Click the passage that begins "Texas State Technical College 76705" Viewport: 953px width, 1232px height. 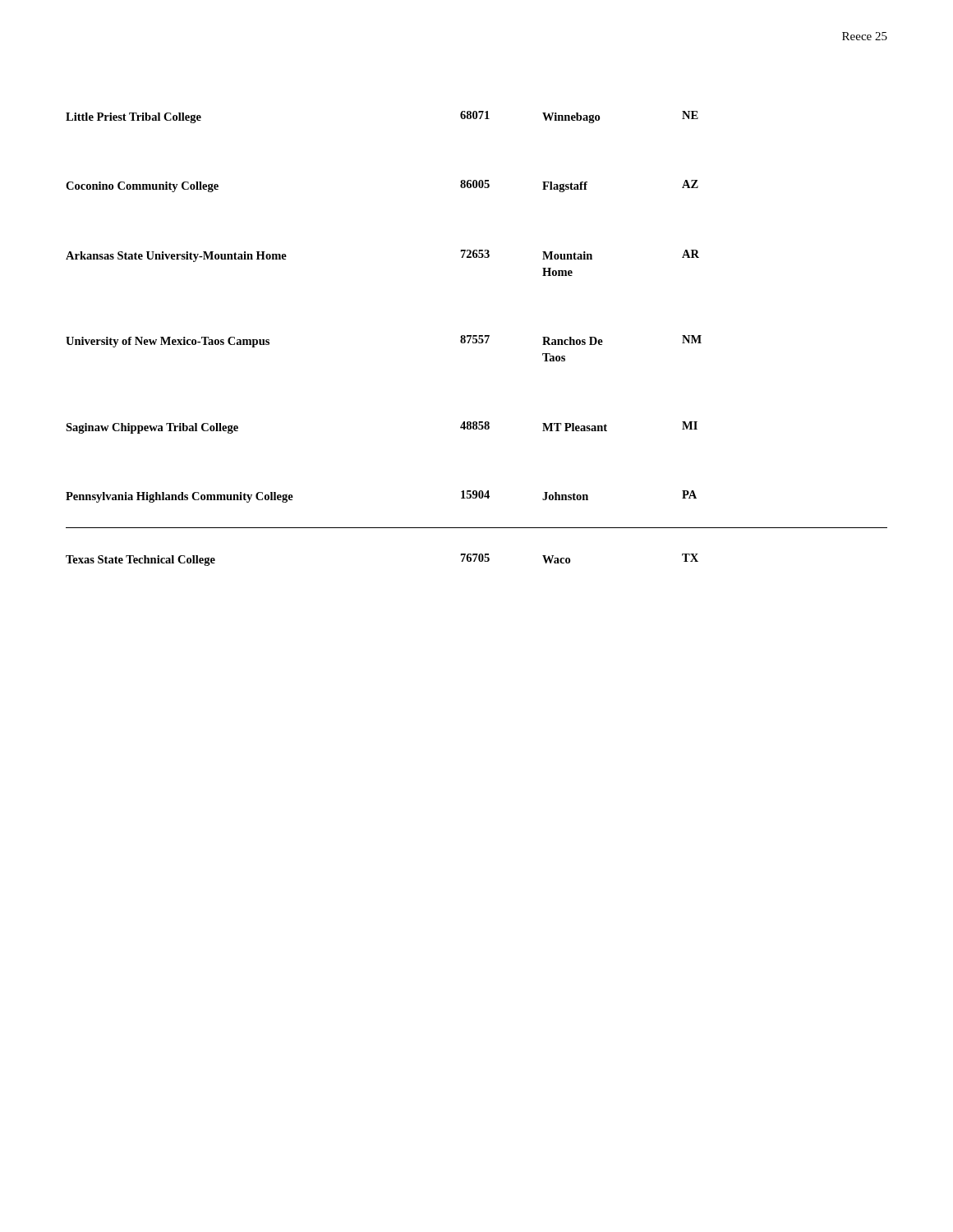pyautogui.click(x=134, y=560)
